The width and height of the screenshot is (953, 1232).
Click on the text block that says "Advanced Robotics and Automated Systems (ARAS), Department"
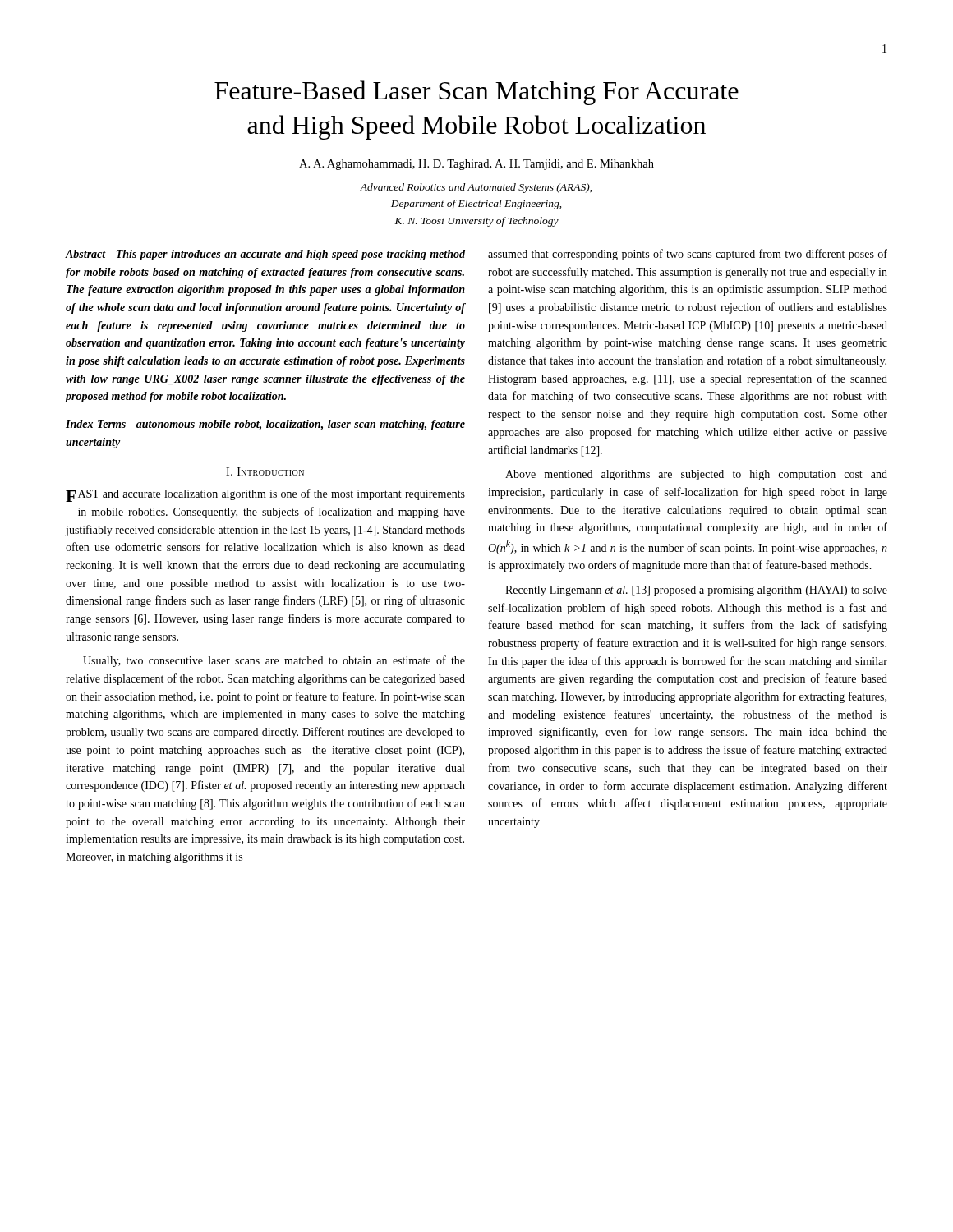(476, 204)
